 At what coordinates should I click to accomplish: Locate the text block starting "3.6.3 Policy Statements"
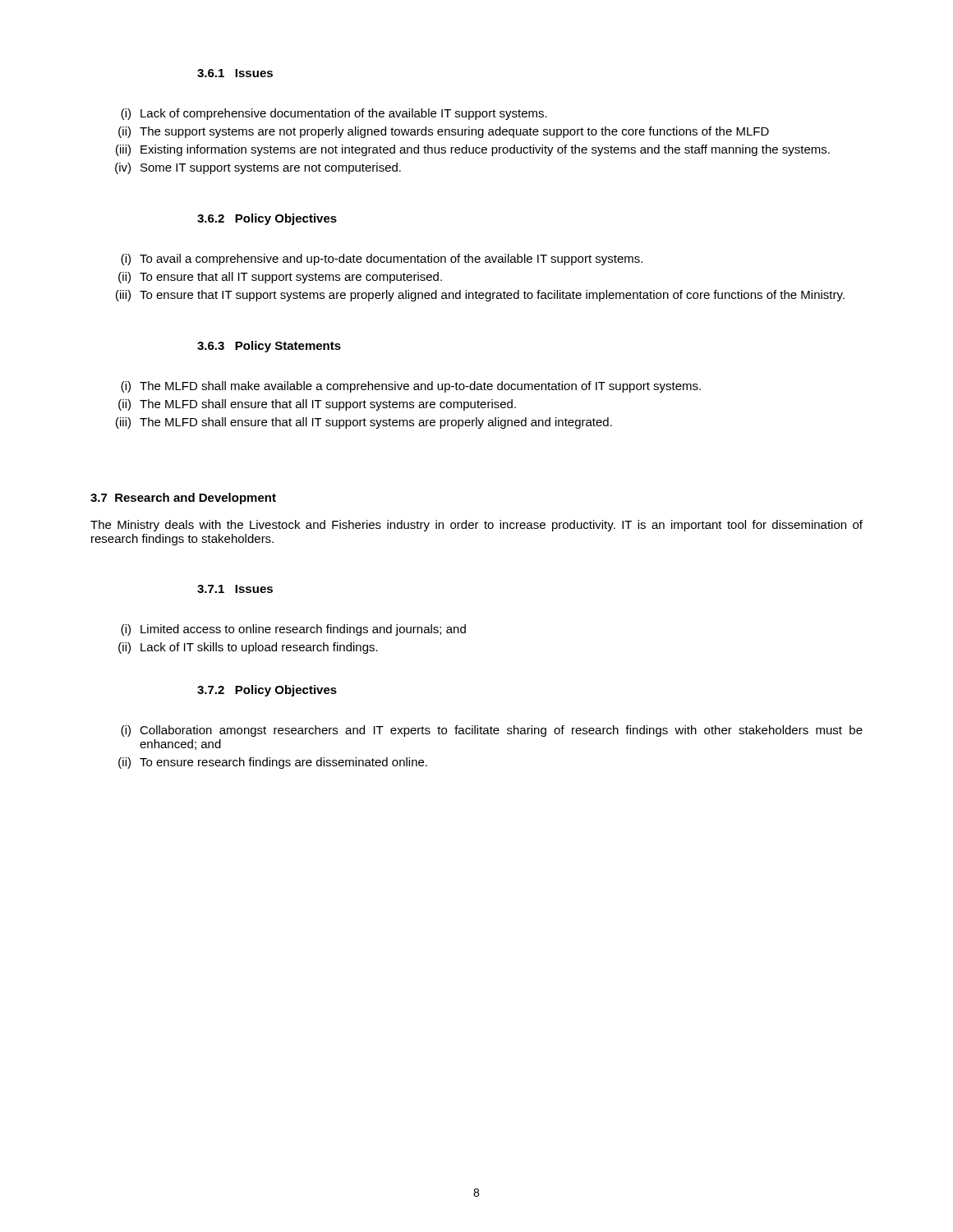[269, 345]
